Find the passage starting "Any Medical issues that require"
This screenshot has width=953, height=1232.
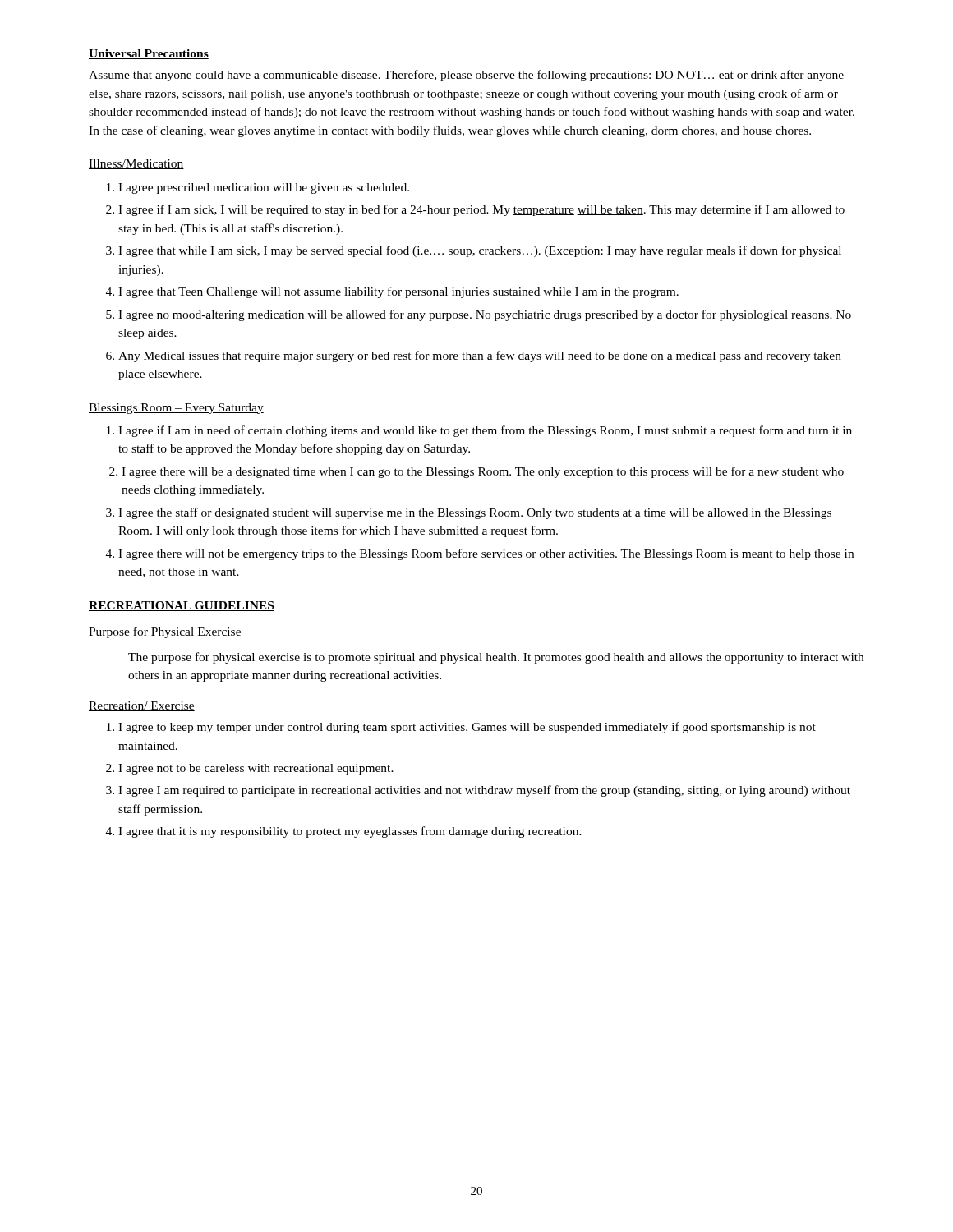[480, 364]
